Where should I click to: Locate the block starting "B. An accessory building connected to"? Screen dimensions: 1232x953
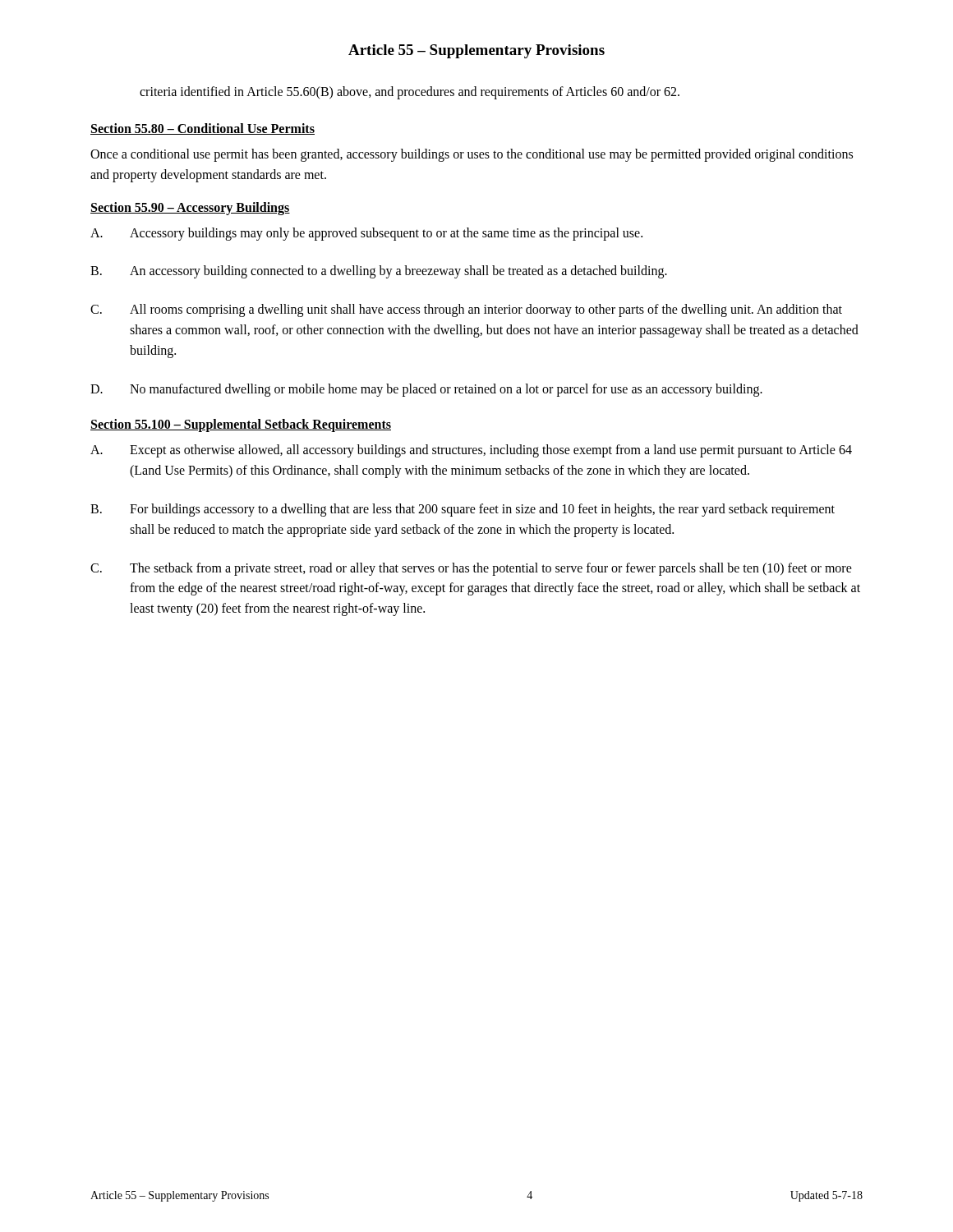pyautogui.click(x=476, y=272)
